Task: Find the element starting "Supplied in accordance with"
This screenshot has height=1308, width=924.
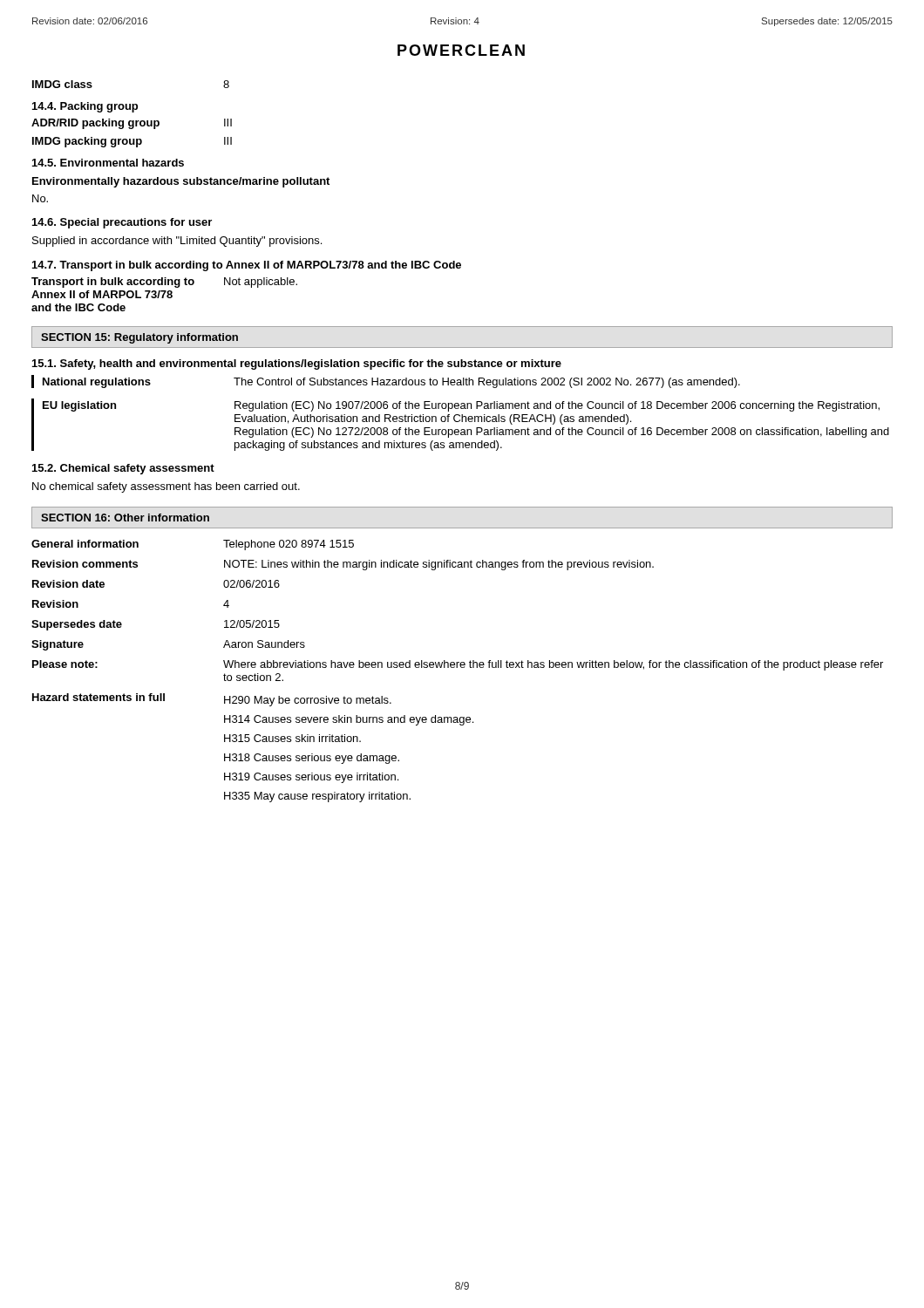Action: [x=177, y=240]
